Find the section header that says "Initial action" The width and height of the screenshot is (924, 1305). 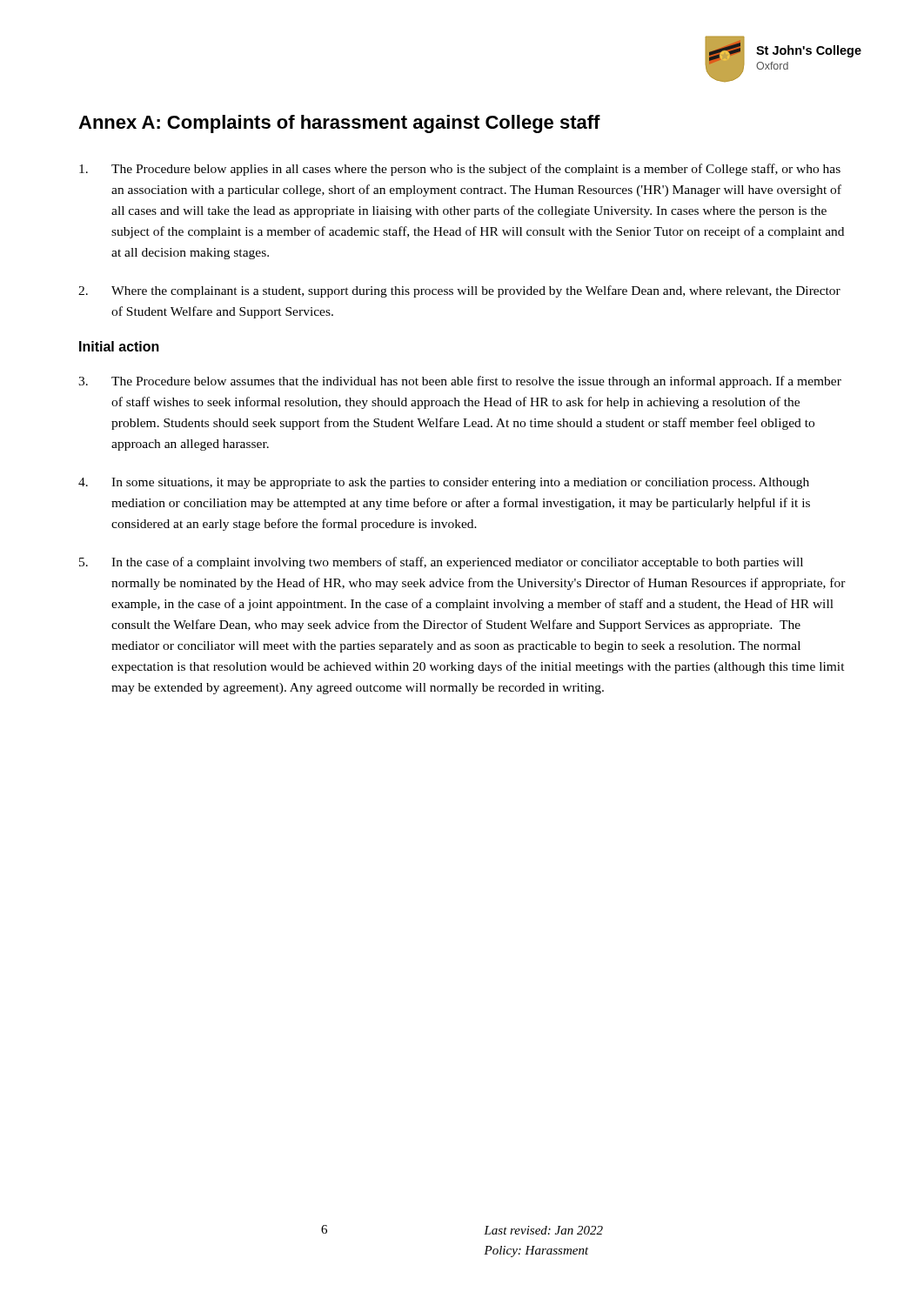(119, 347)
